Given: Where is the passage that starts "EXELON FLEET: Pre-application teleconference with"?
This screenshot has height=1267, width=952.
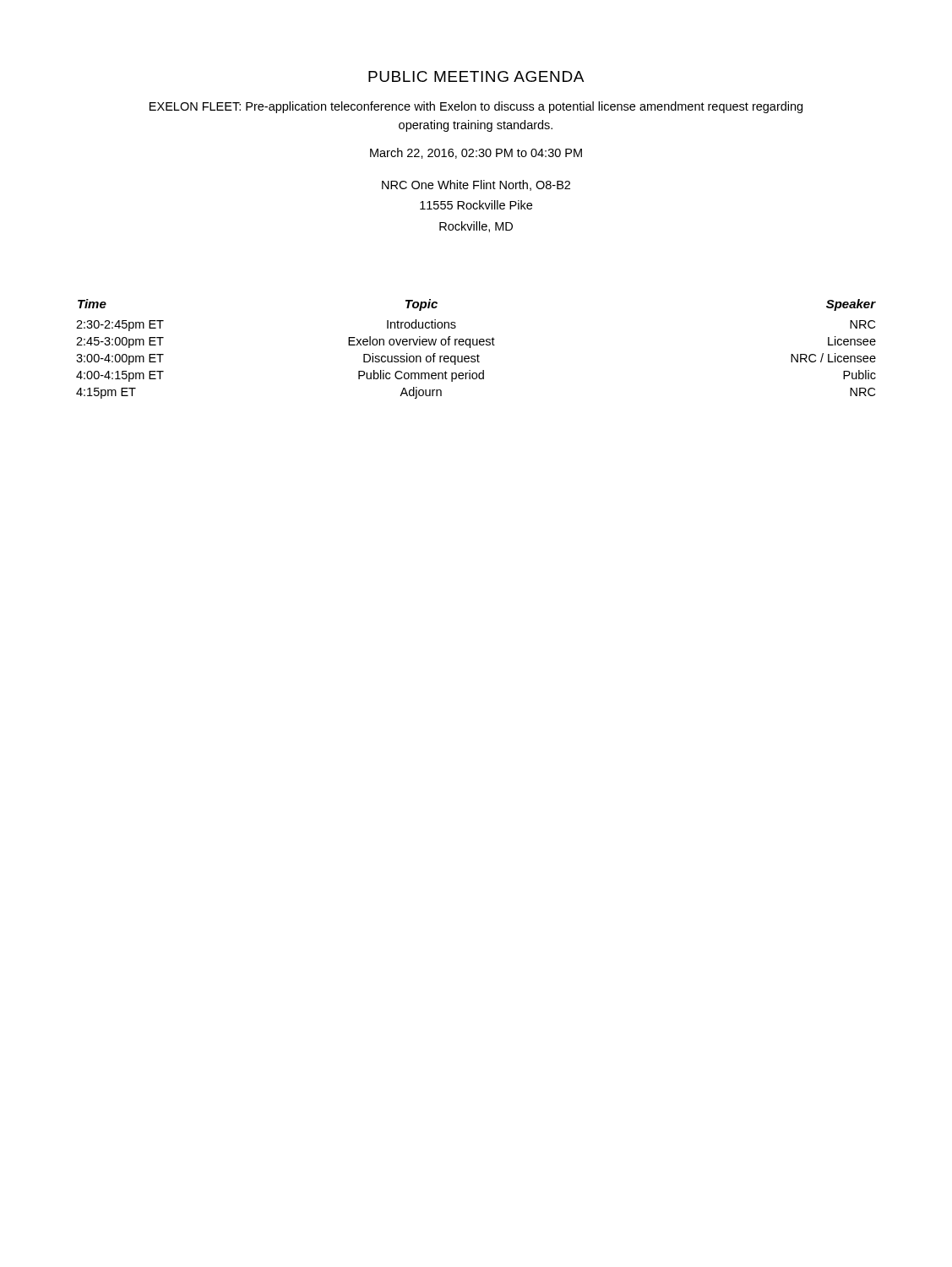Looking at the screenshot, I should [x=476, y=116].
